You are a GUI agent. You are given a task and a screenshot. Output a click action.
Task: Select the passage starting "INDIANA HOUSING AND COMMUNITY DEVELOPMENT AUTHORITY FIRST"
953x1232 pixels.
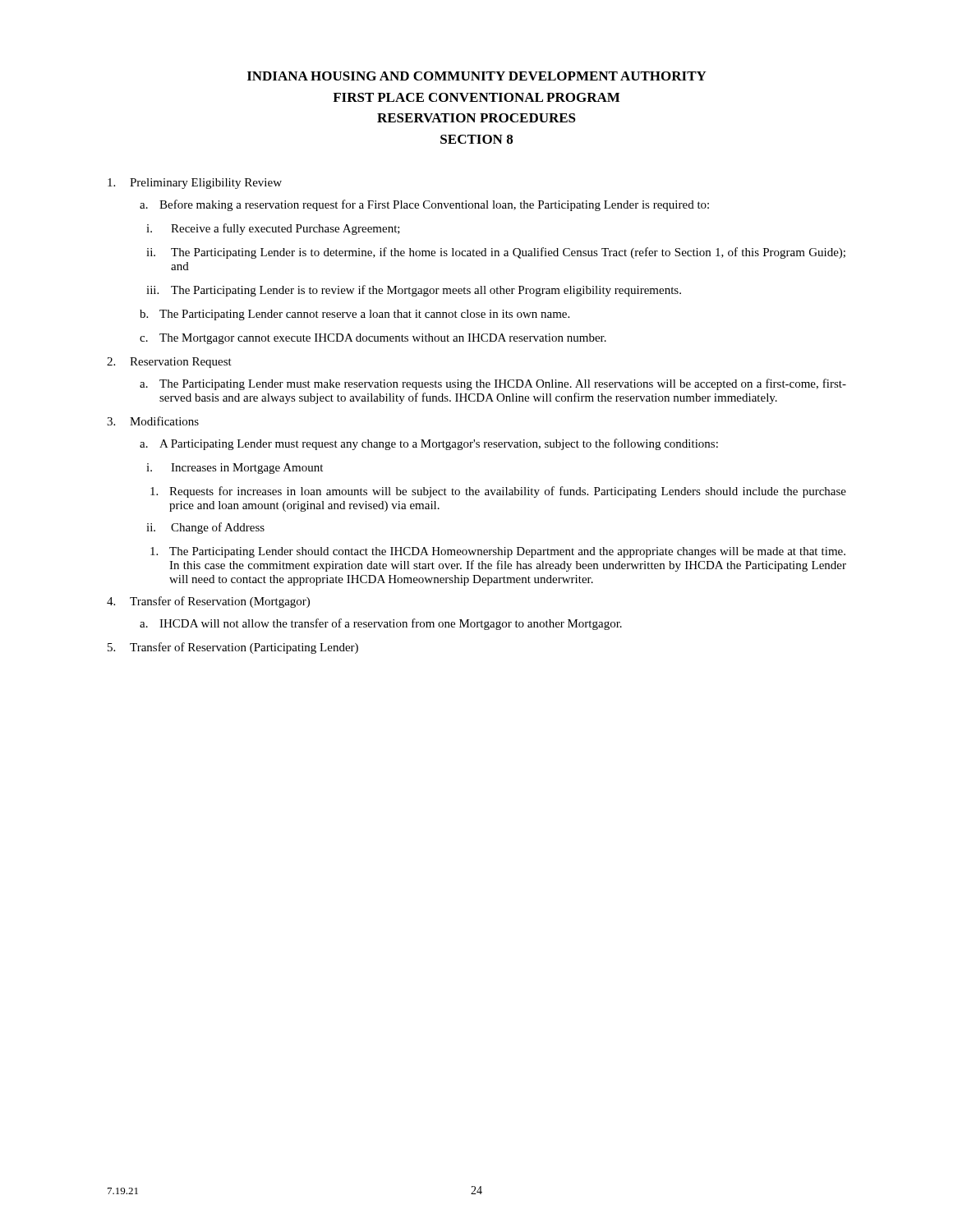point(476,108)
